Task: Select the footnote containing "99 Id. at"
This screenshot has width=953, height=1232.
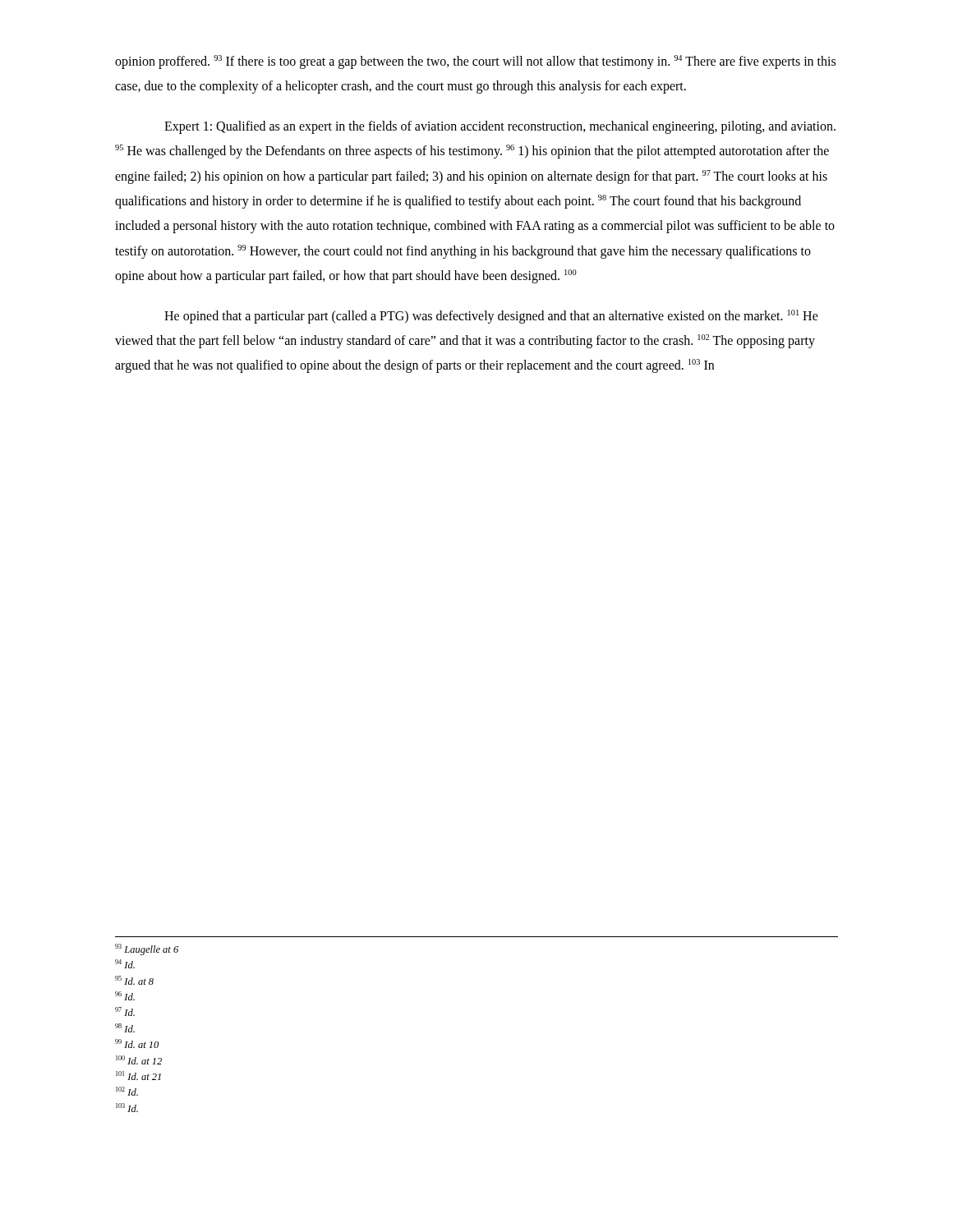Action: [137, 1044]
